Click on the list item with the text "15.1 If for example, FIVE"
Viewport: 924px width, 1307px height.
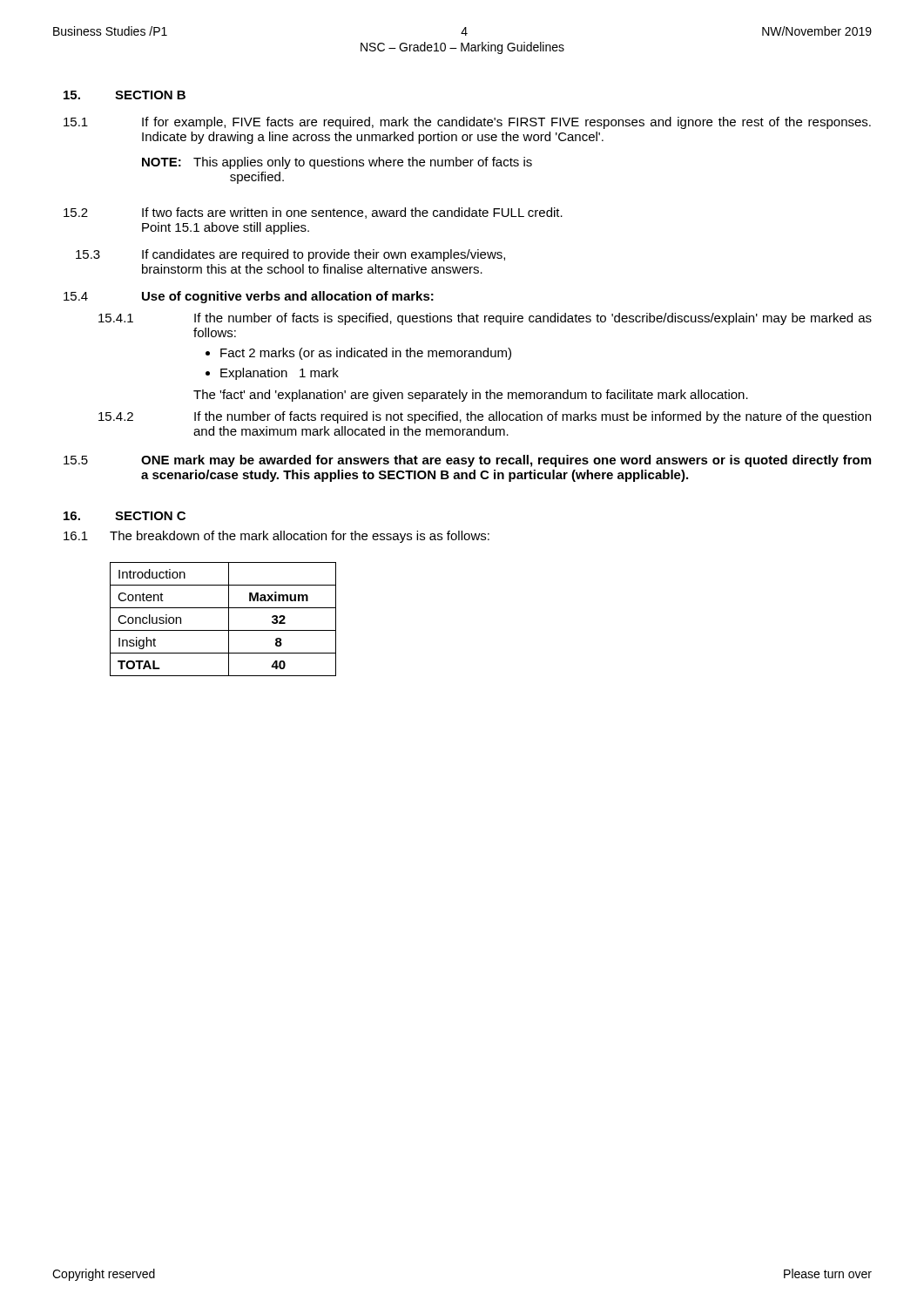467,153
